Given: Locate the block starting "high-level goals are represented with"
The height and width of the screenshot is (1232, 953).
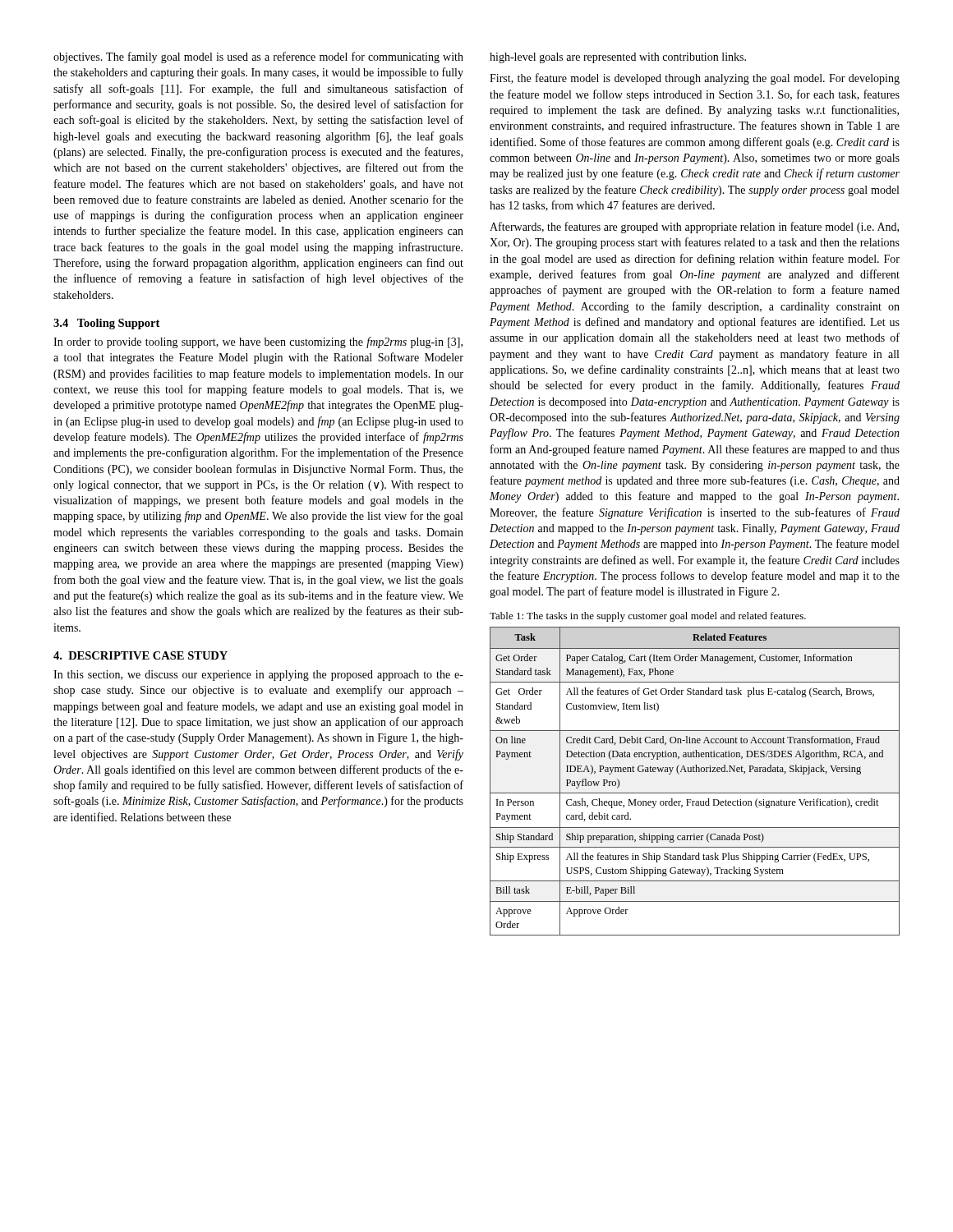Looking at the screenshot, I should [695, 325].
